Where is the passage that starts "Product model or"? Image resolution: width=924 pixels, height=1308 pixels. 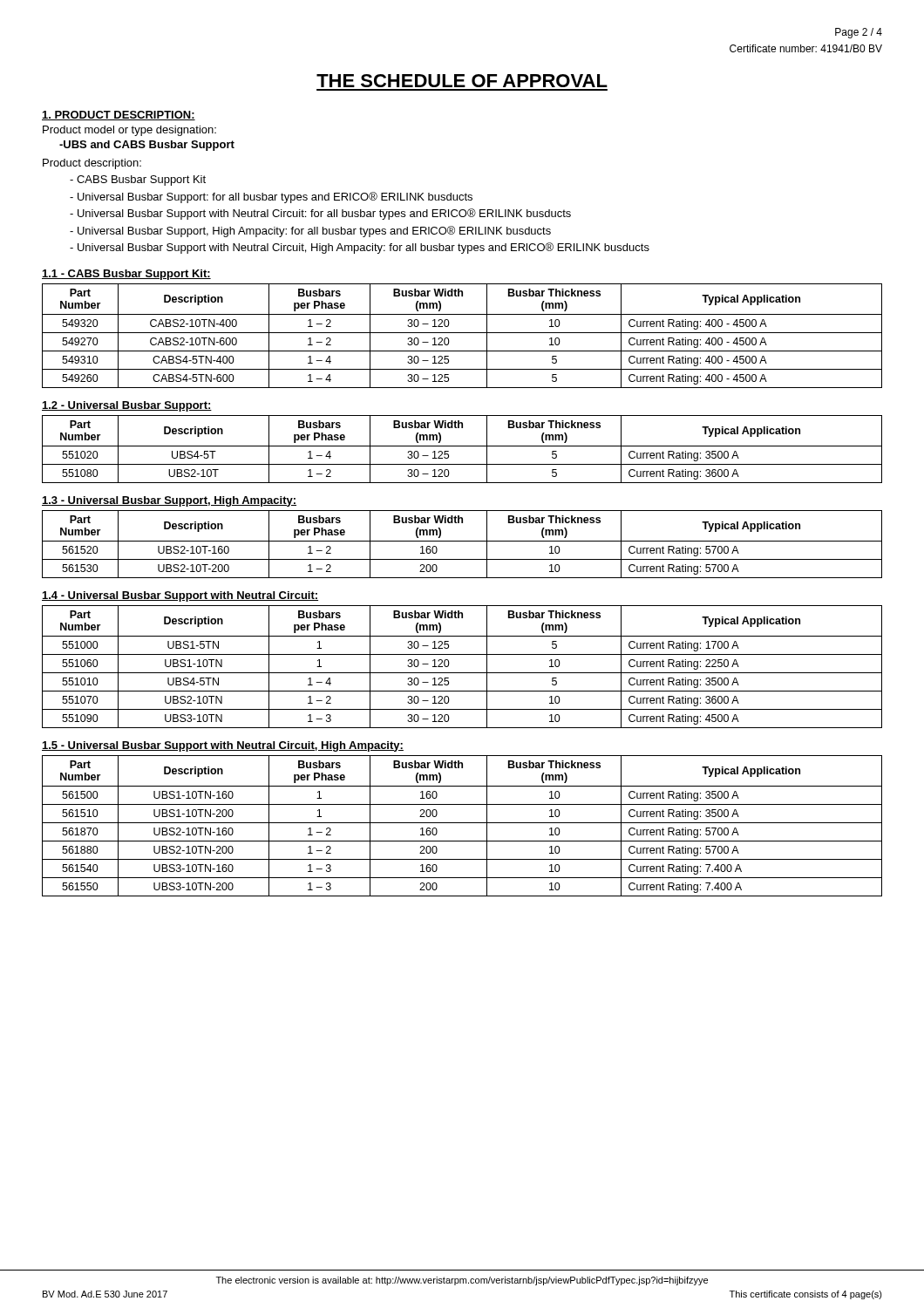click(129, 129)
